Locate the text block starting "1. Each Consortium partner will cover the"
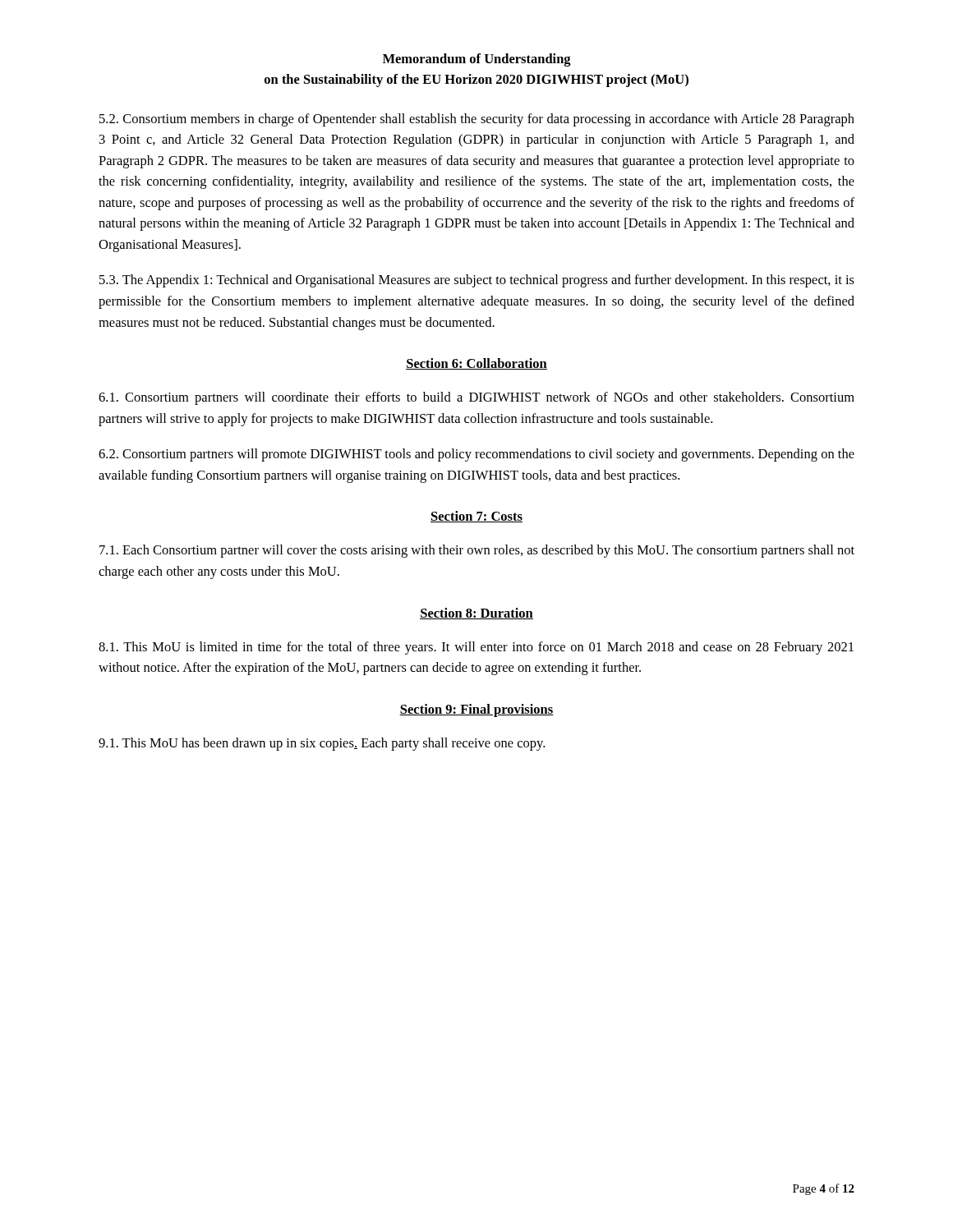The height and width of the screenshot is (1232, 953). (476, 561)
